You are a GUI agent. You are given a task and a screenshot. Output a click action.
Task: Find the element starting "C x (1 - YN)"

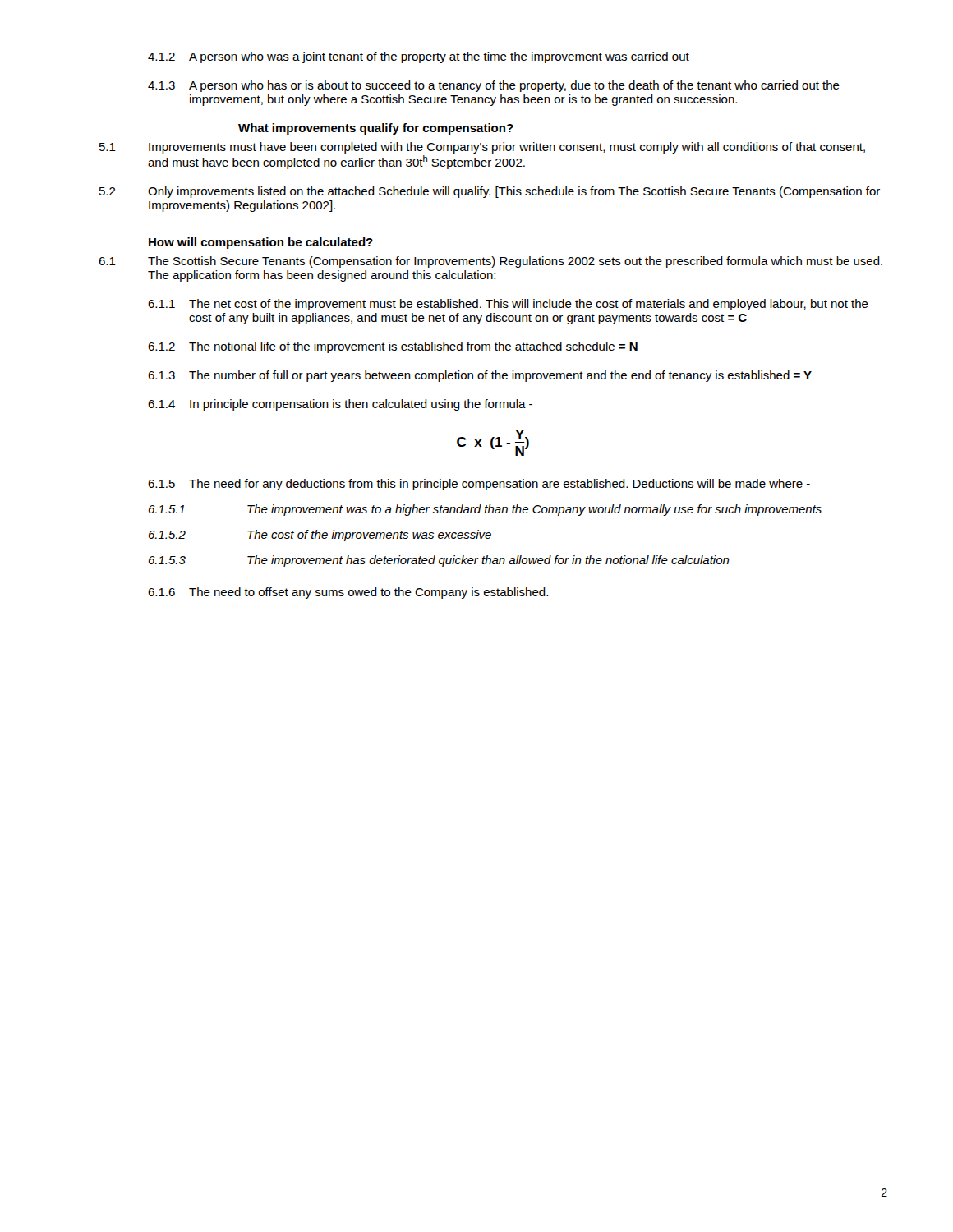(x=493, y=443)
